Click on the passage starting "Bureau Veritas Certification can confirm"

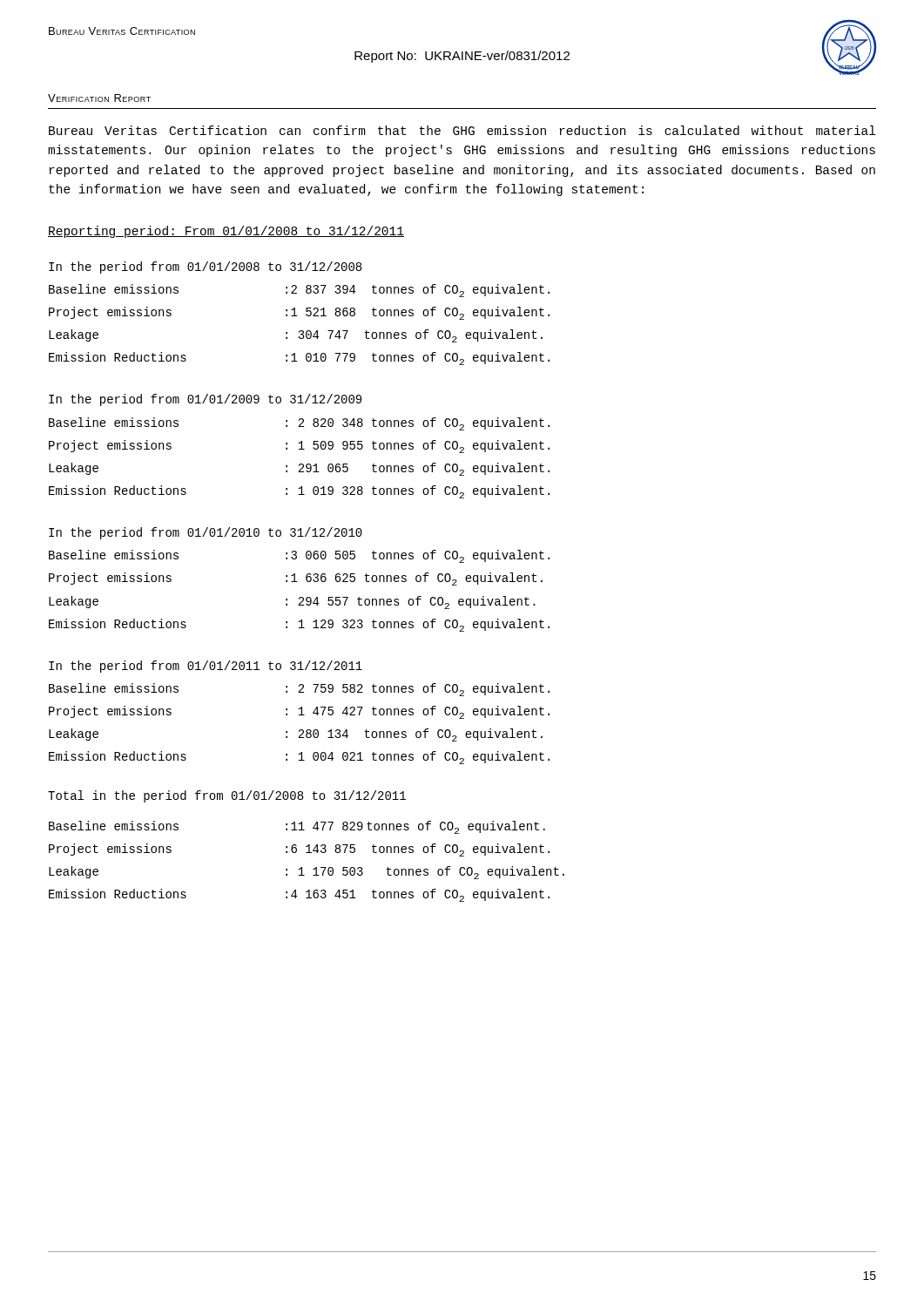(462, 161)
